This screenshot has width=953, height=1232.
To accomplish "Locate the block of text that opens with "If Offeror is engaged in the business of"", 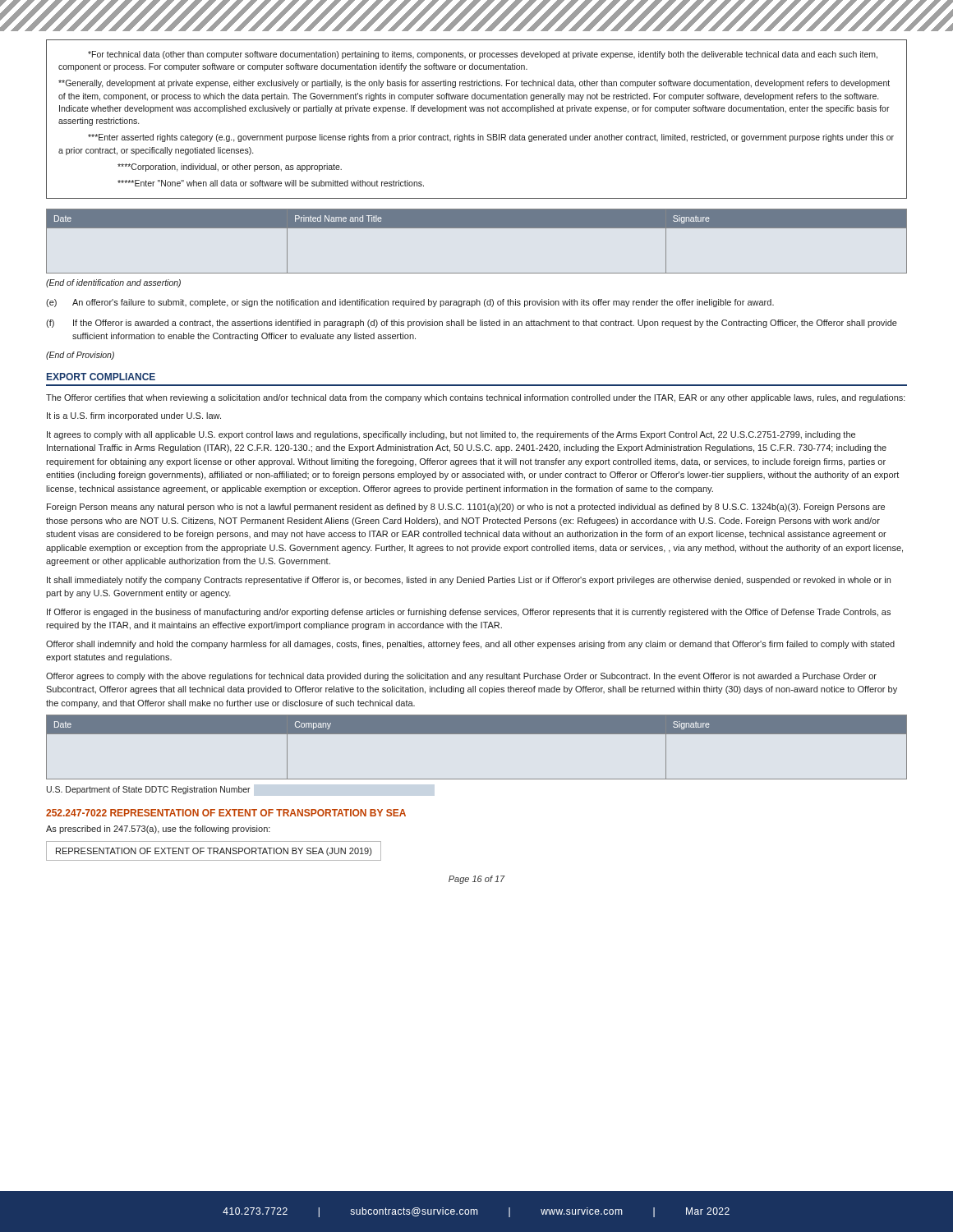I will pos(468,618).
